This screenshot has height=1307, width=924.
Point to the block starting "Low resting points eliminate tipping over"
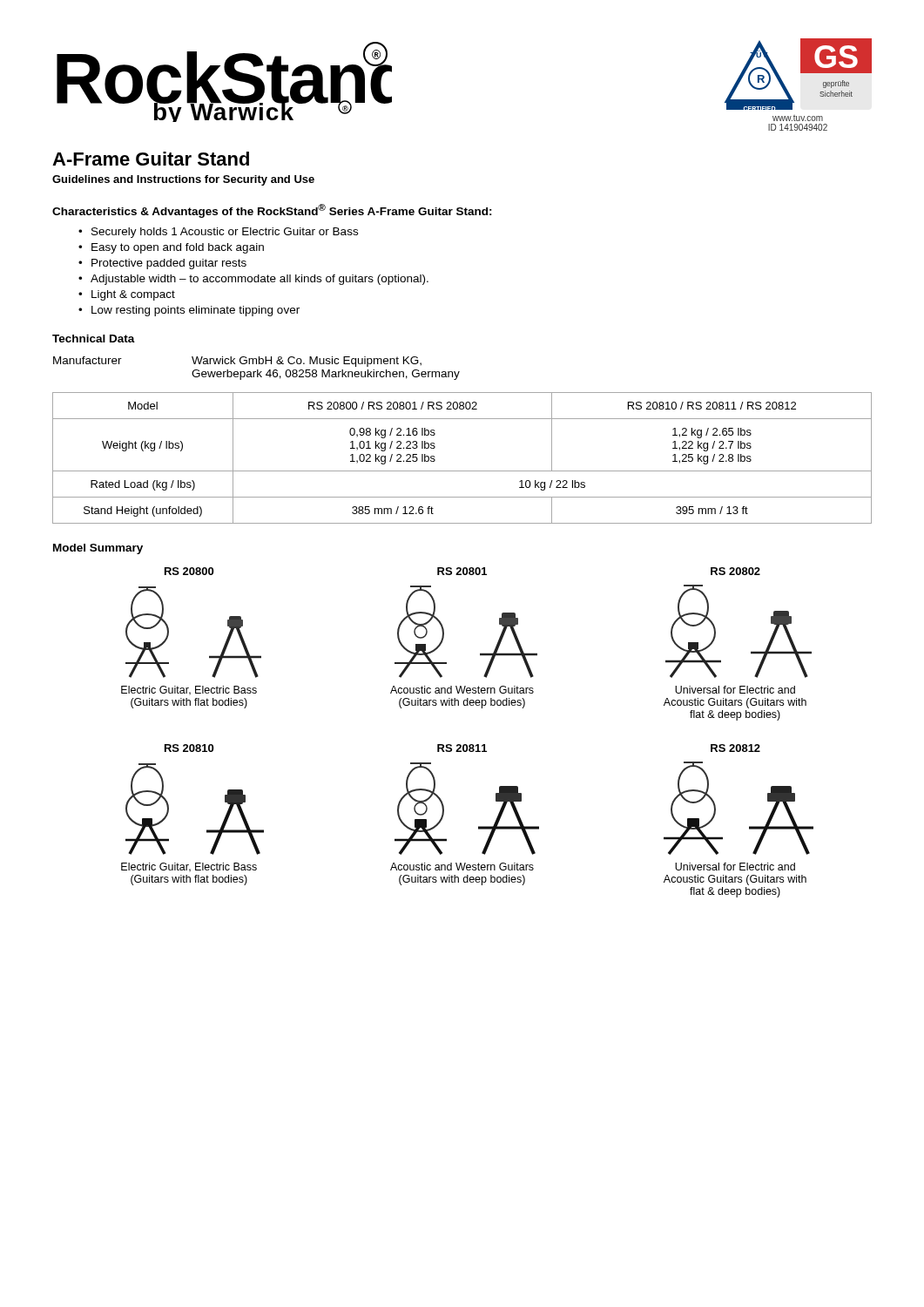pyautogui.click(x=195, y=309)
